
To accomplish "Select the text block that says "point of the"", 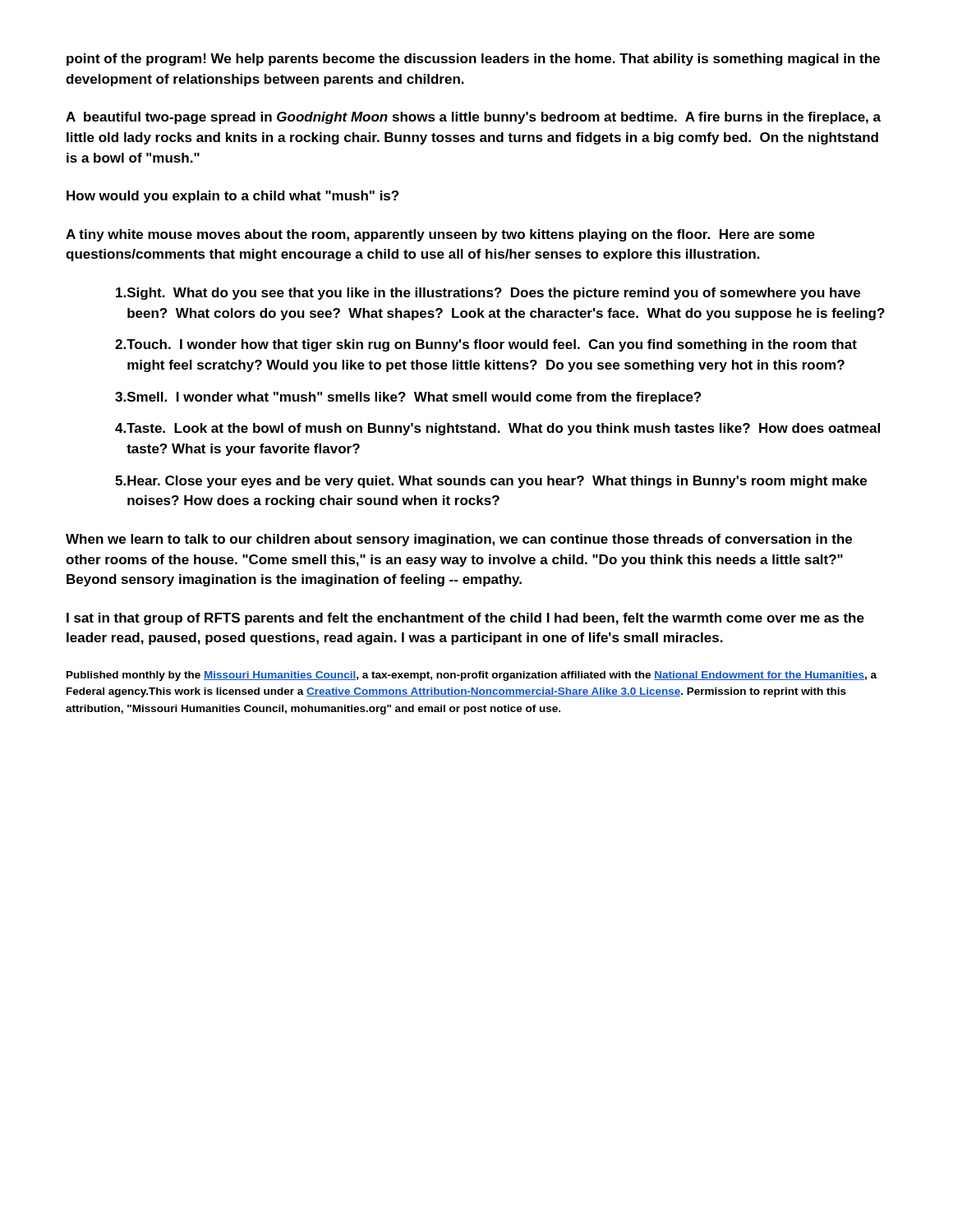I will [x=473, y=69].
